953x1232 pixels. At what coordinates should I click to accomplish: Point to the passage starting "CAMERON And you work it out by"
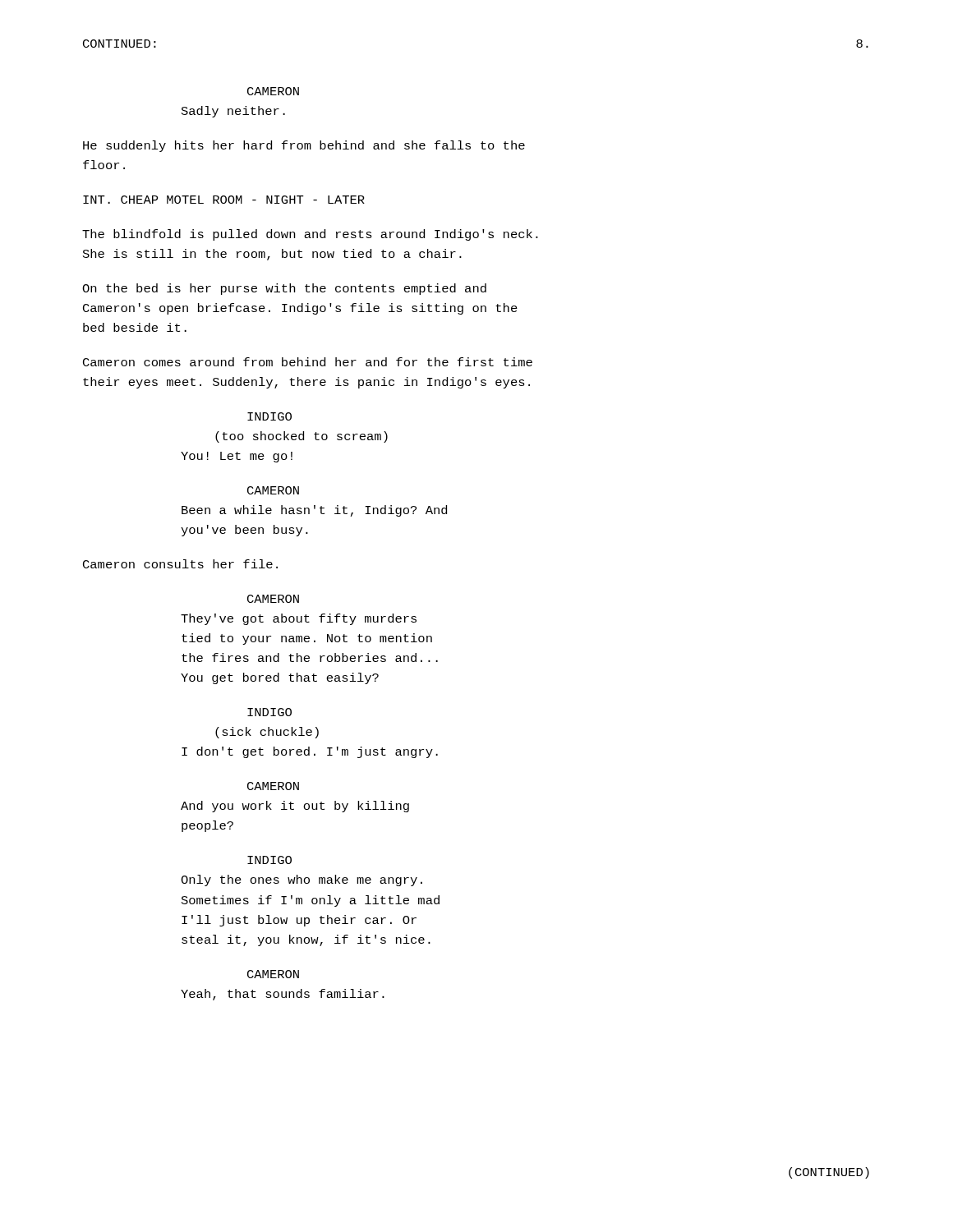tap(273, 786)
